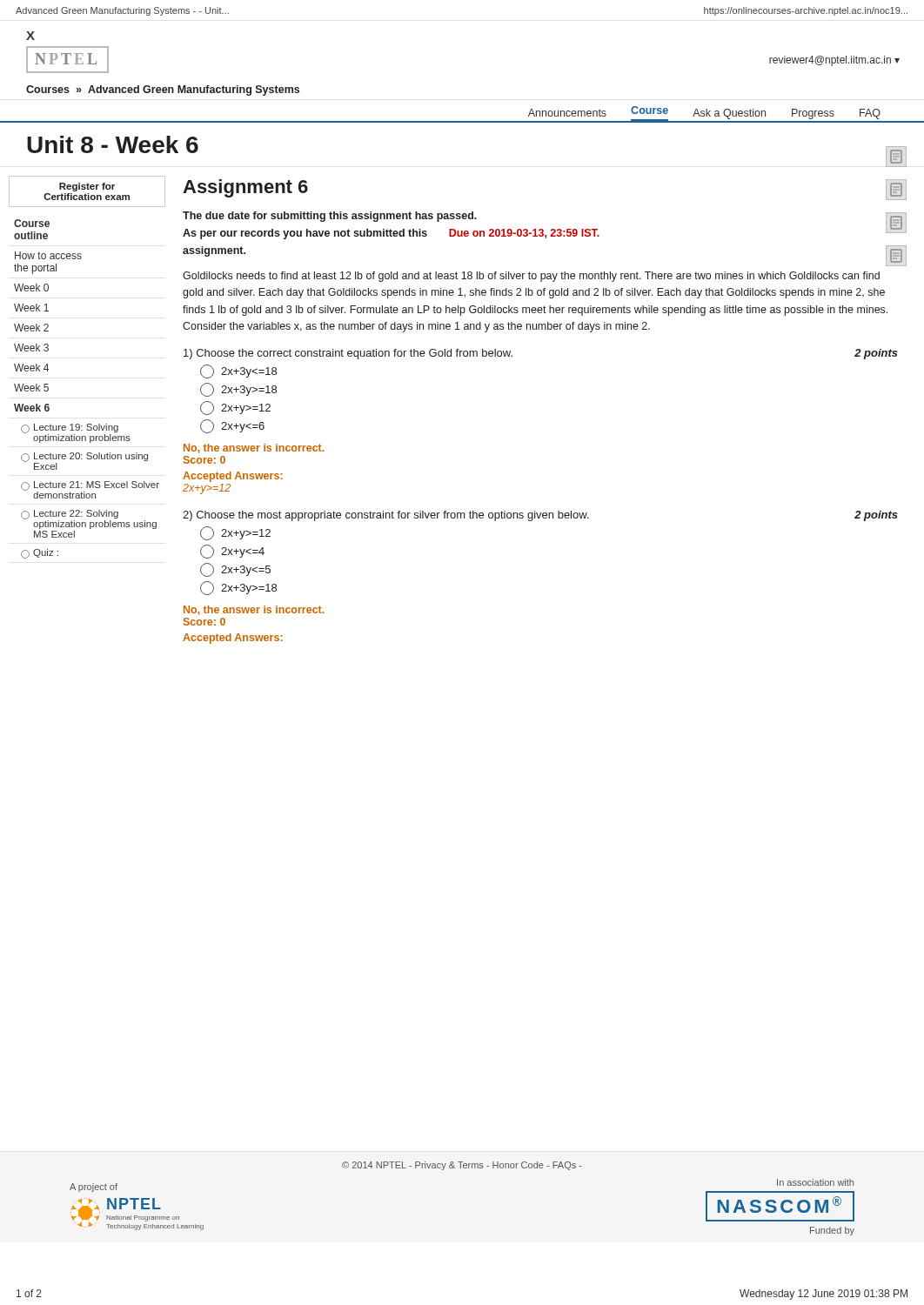Click on the block starting "Assignment 6"

coord(245,187)
